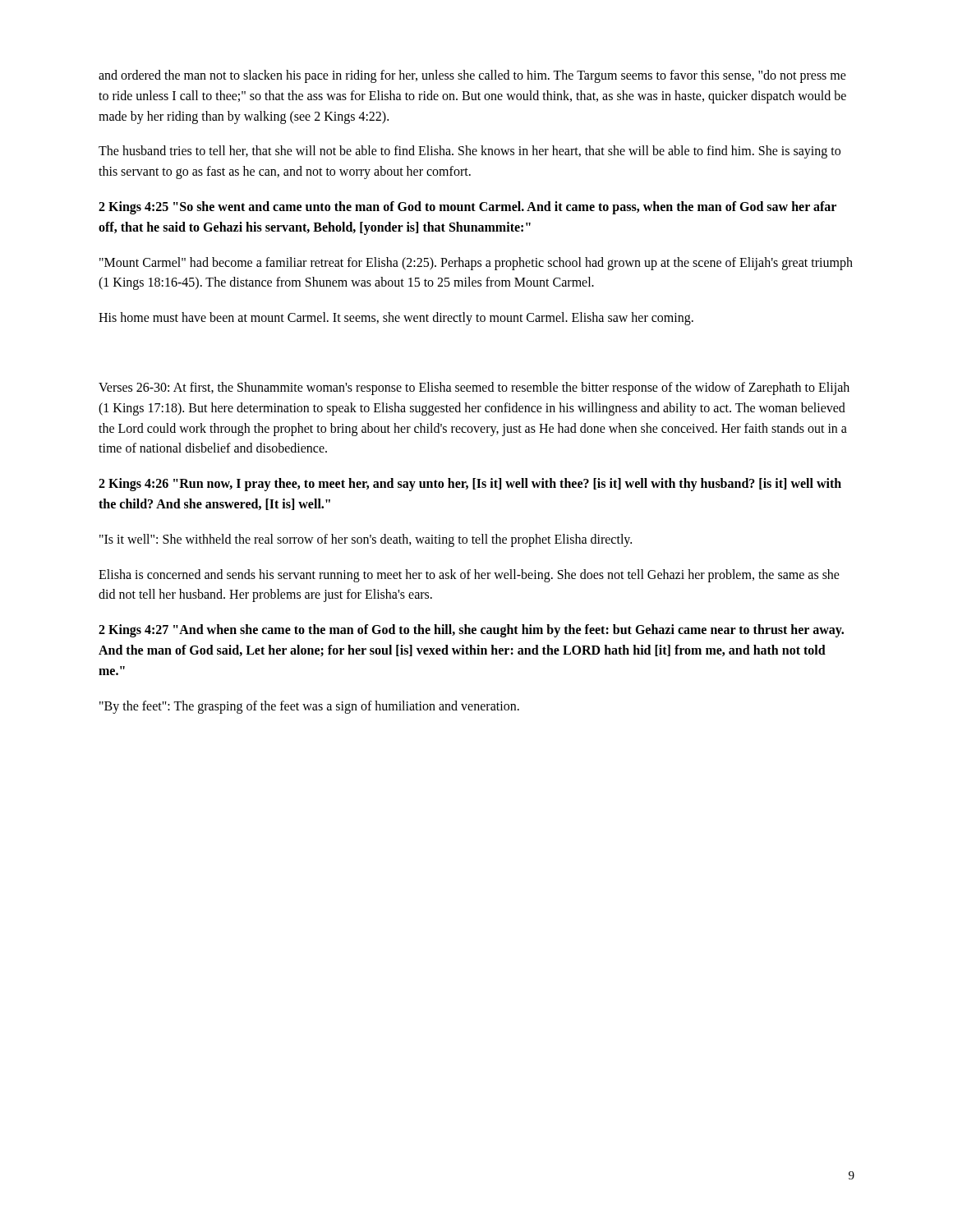Image resolution: width=953 pixels, height=1232 pixels.
Task: Navigate to the region starting "His home must"
Action: [396, 318]
